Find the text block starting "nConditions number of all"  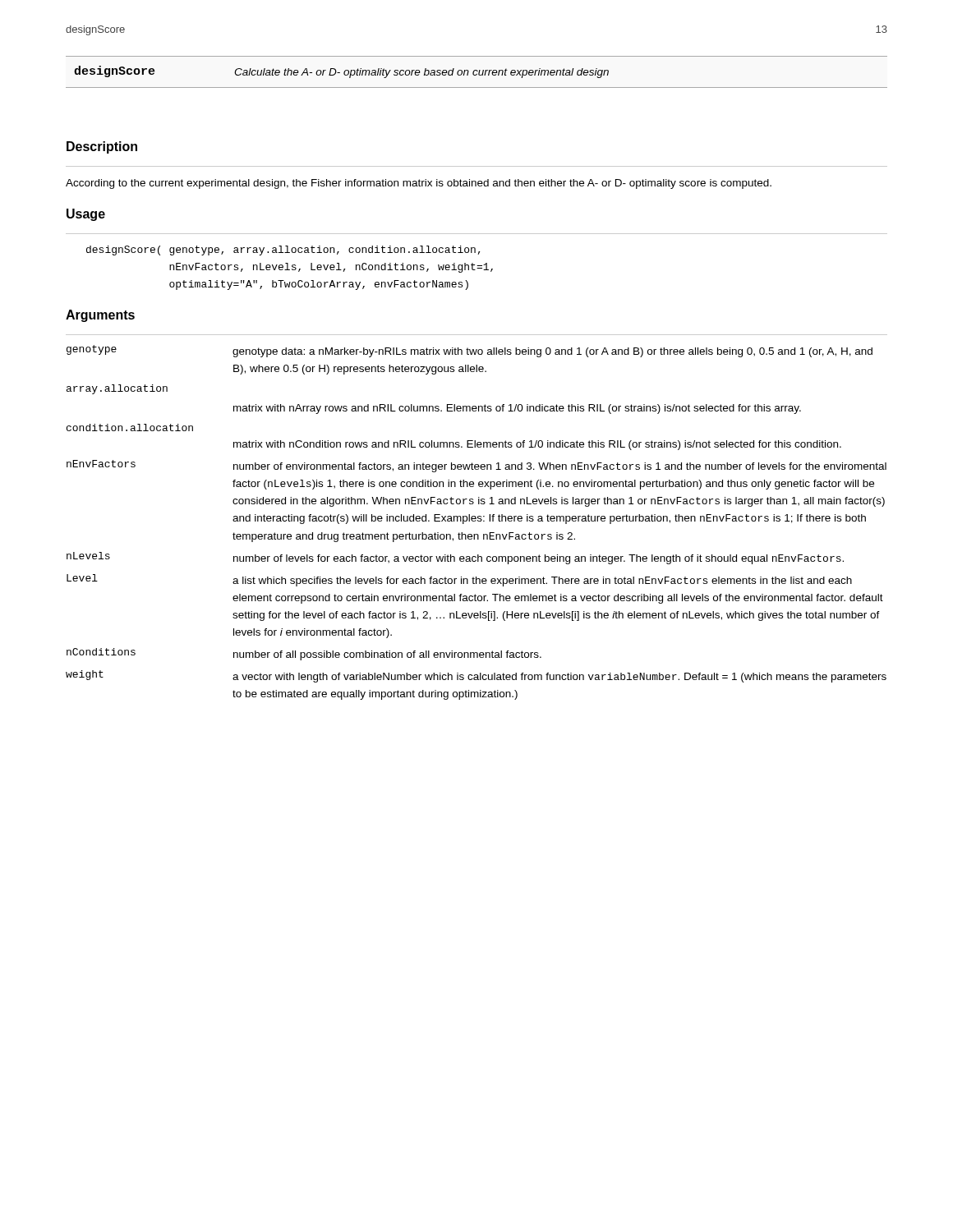click(x=476, y=655)
